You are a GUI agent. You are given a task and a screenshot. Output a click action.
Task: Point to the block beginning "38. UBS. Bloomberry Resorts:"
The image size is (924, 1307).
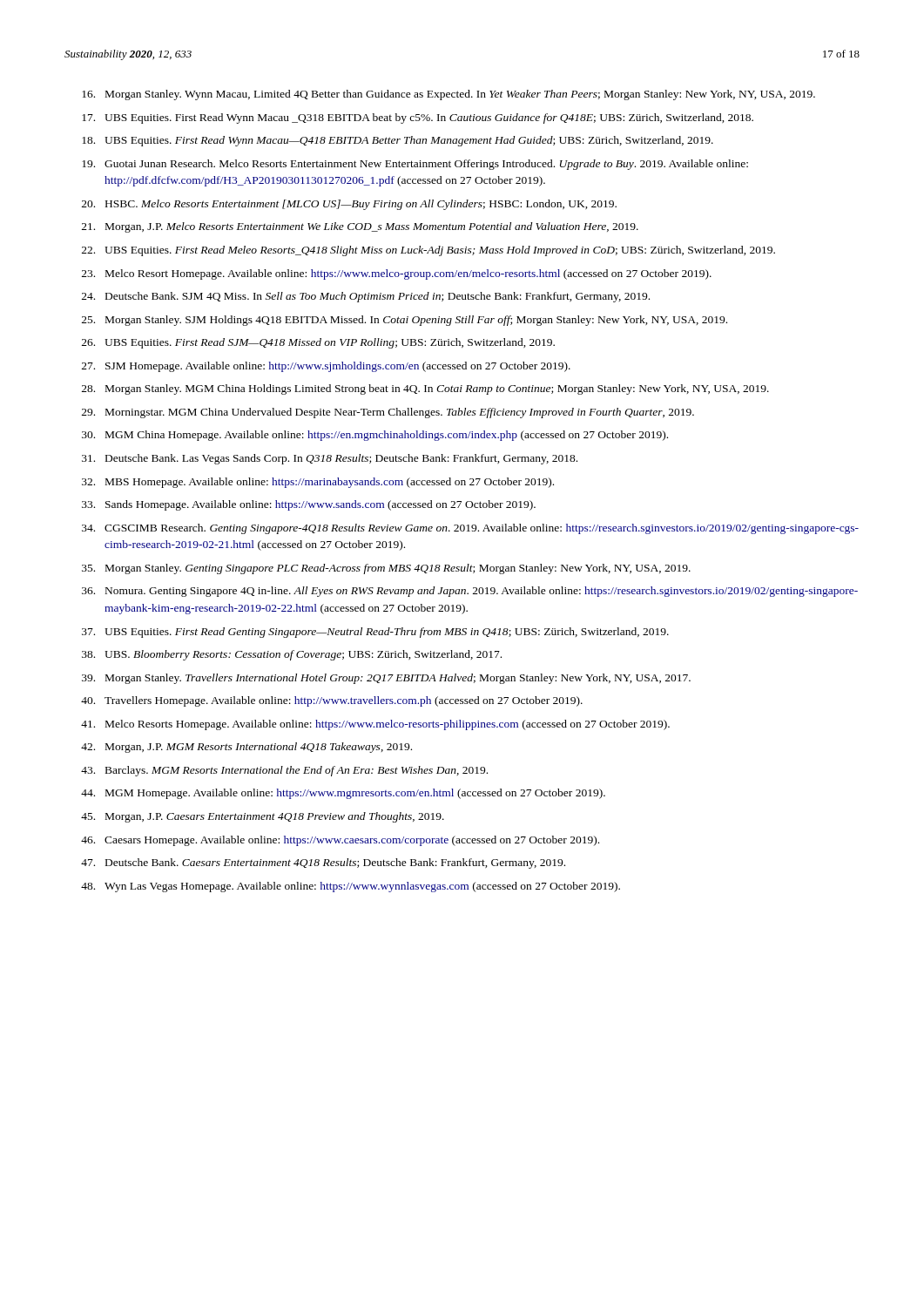pos(462,654)
